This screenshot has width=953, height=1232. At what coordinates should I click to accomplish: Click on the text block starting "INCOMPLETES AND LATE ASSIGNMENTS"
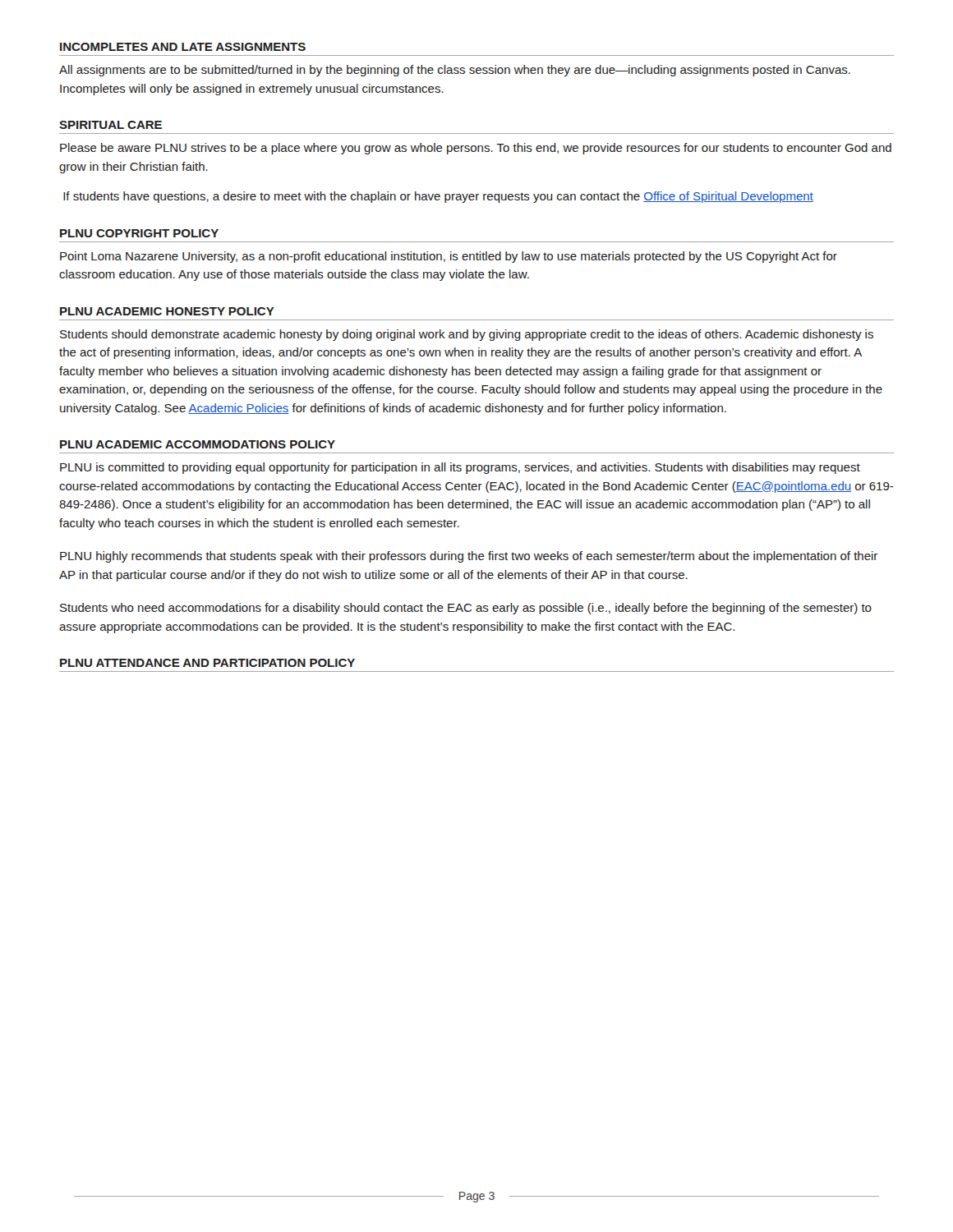point(182,46)
